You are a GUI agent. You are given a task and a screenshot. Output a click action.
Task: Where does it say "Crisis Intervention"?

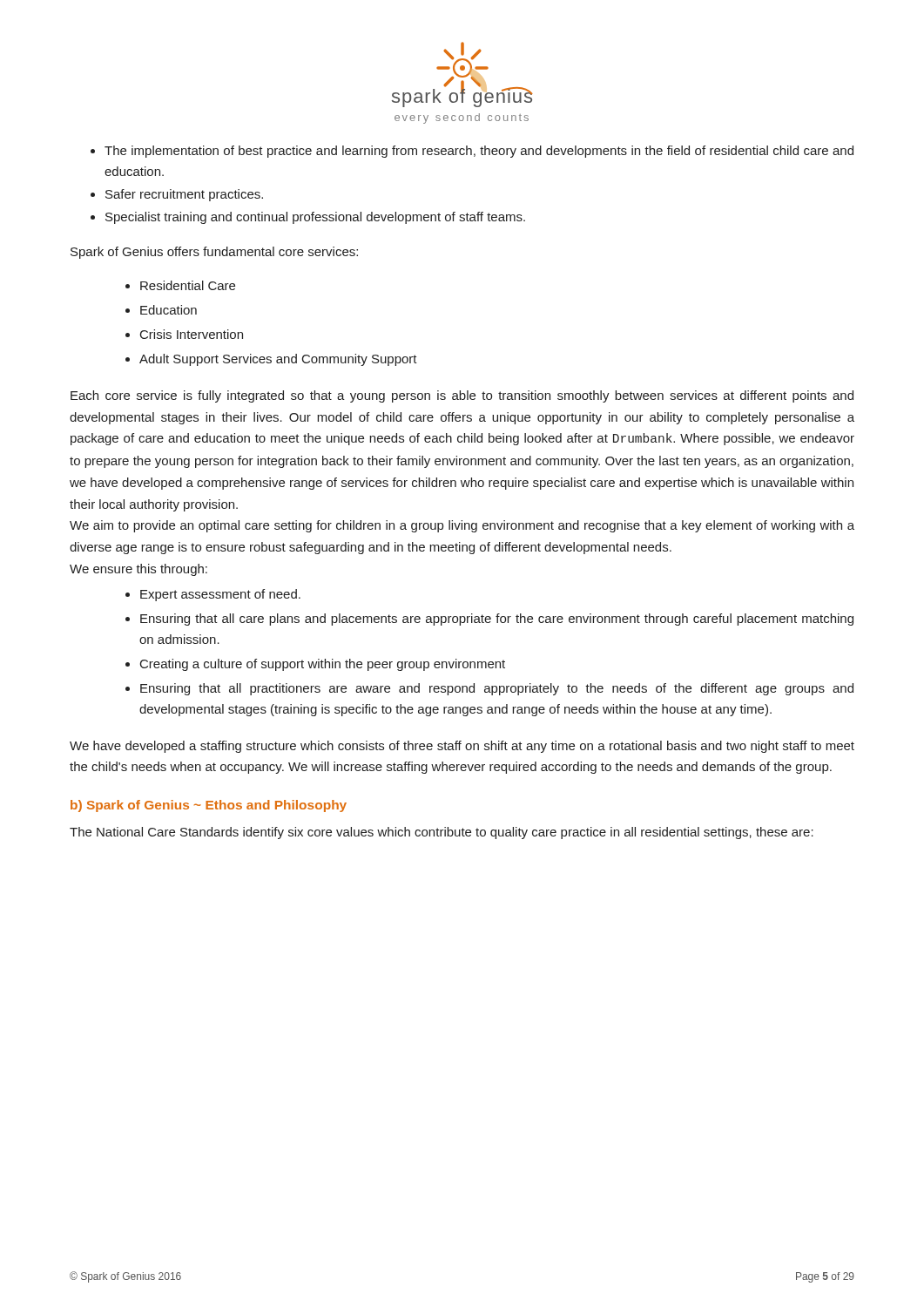pos(192,334)
